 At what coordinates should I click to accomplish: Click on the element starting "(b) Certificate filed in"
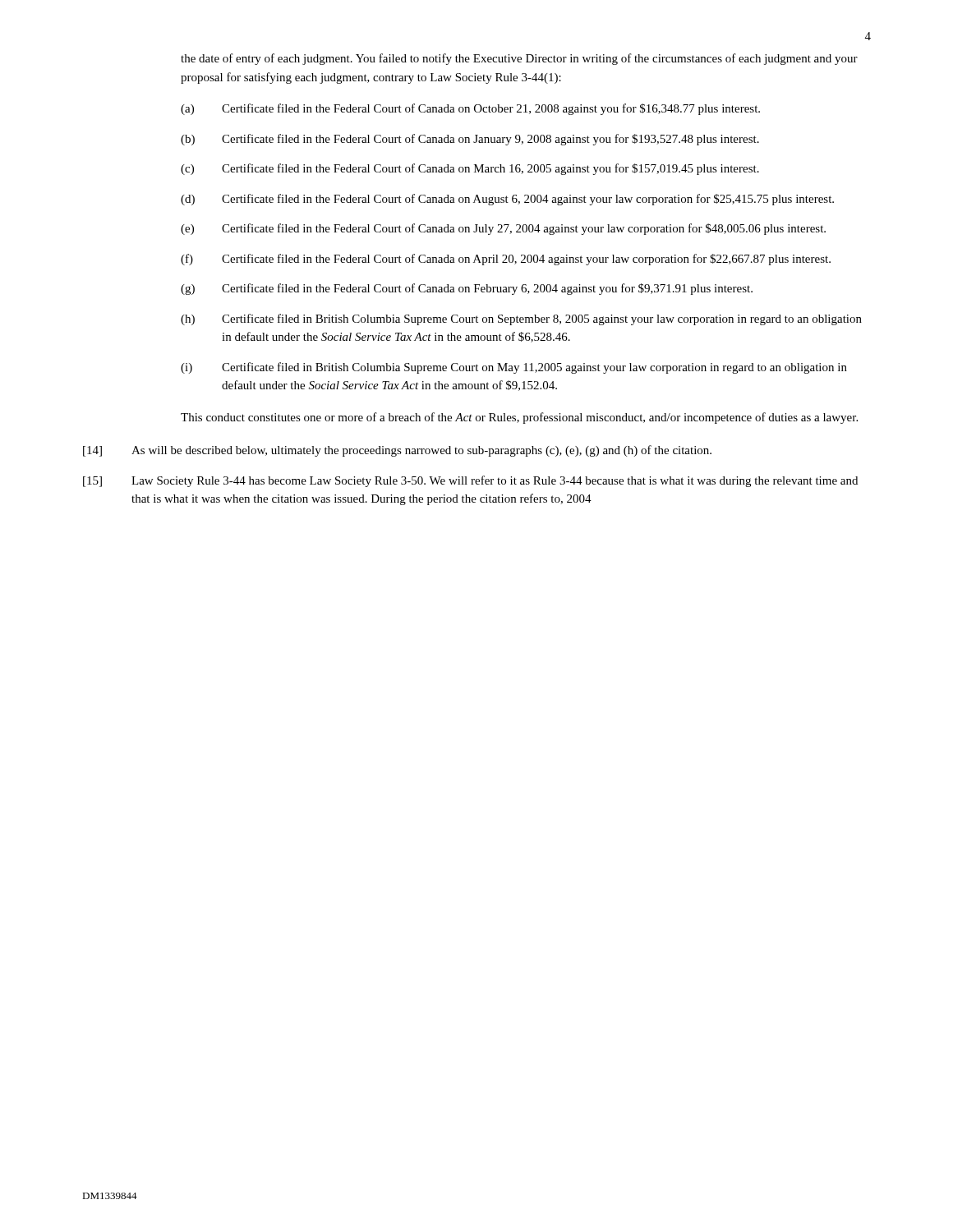coord(526,139)
